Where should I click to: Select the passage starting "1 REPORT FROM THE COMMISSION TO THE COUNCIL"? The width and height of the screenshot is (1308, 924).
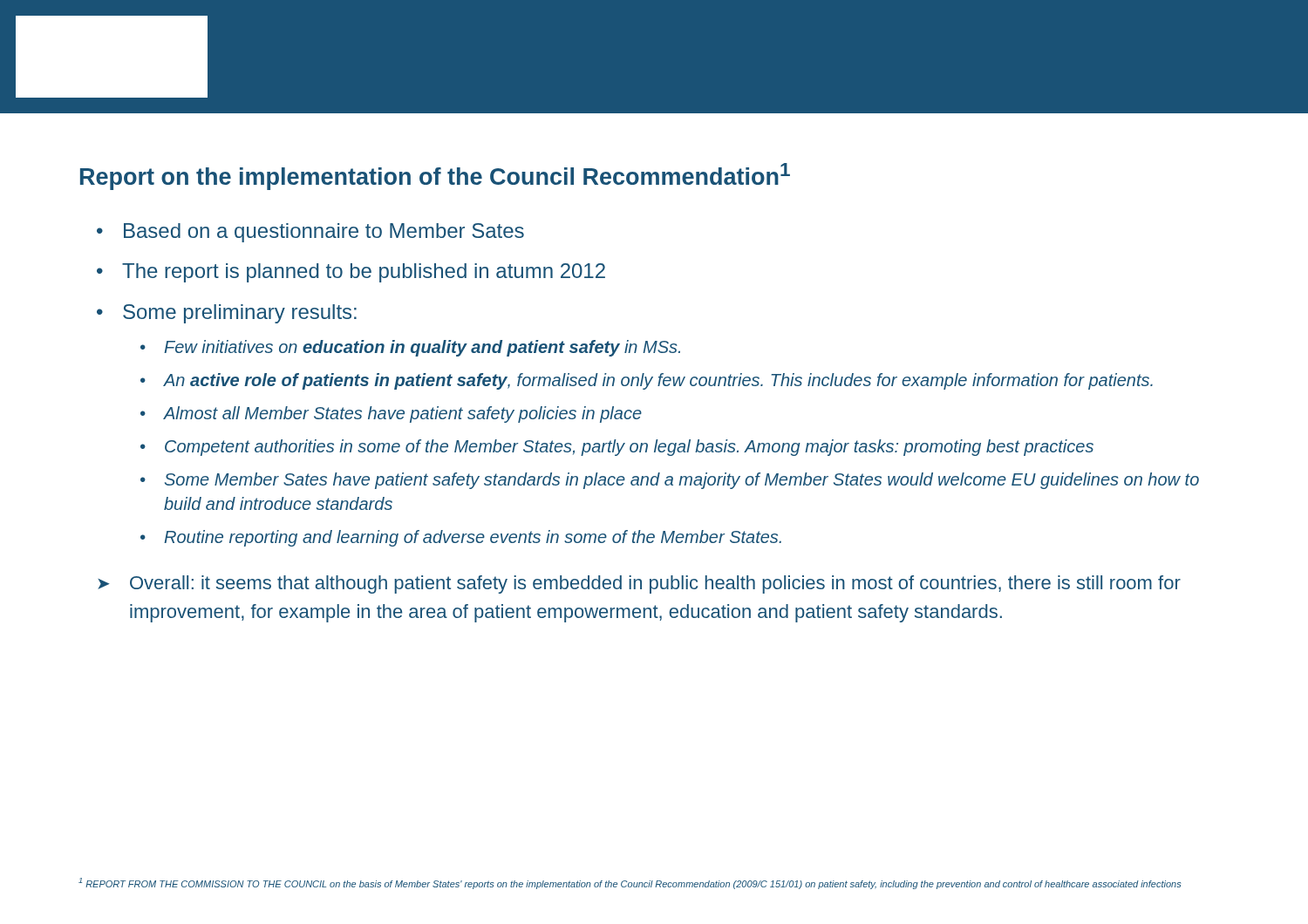pyautogui.click(x=630, y=882)
